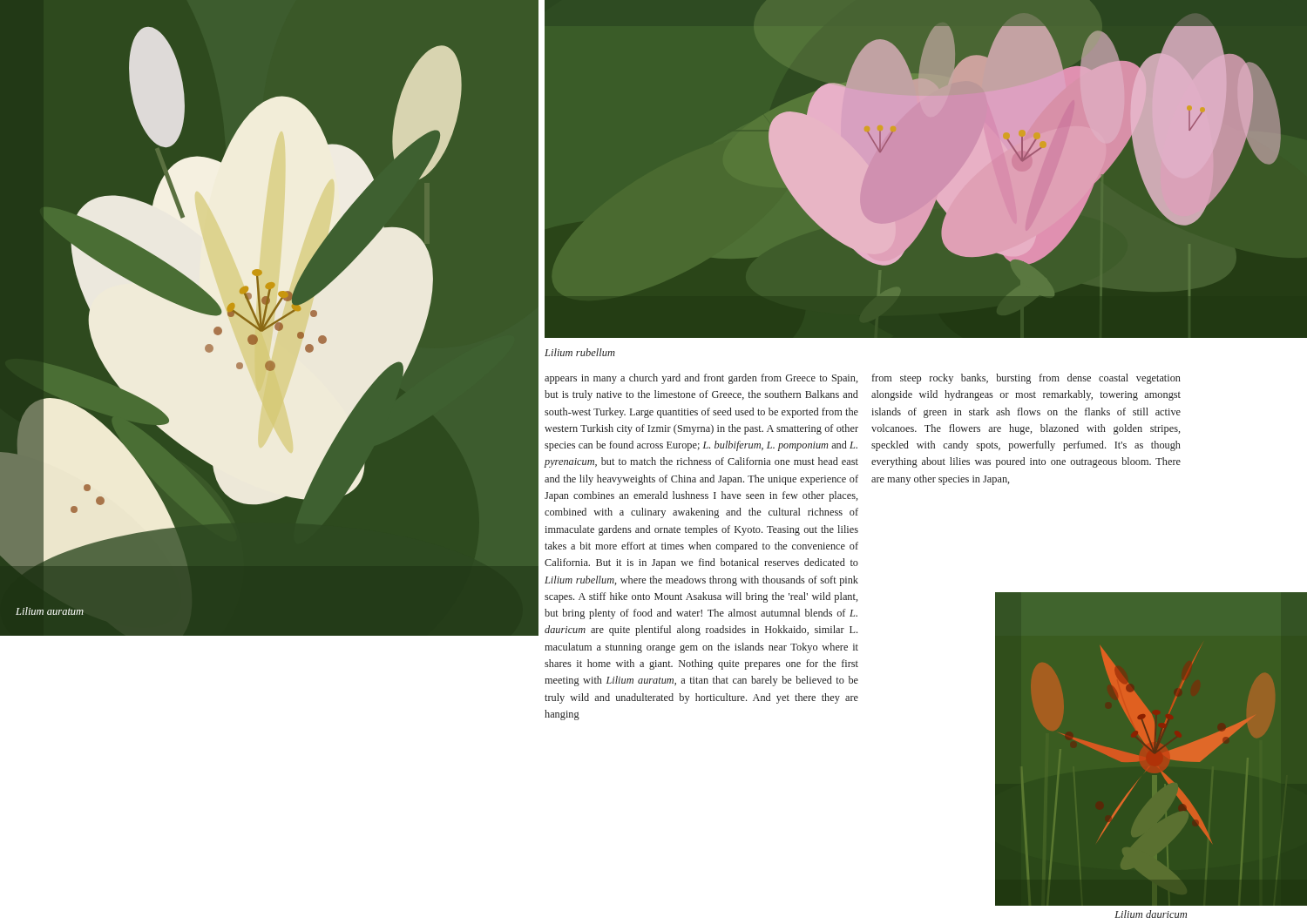
Task: Point to the passage starting "Lilium dauricum"
Action: (1151, 914)
